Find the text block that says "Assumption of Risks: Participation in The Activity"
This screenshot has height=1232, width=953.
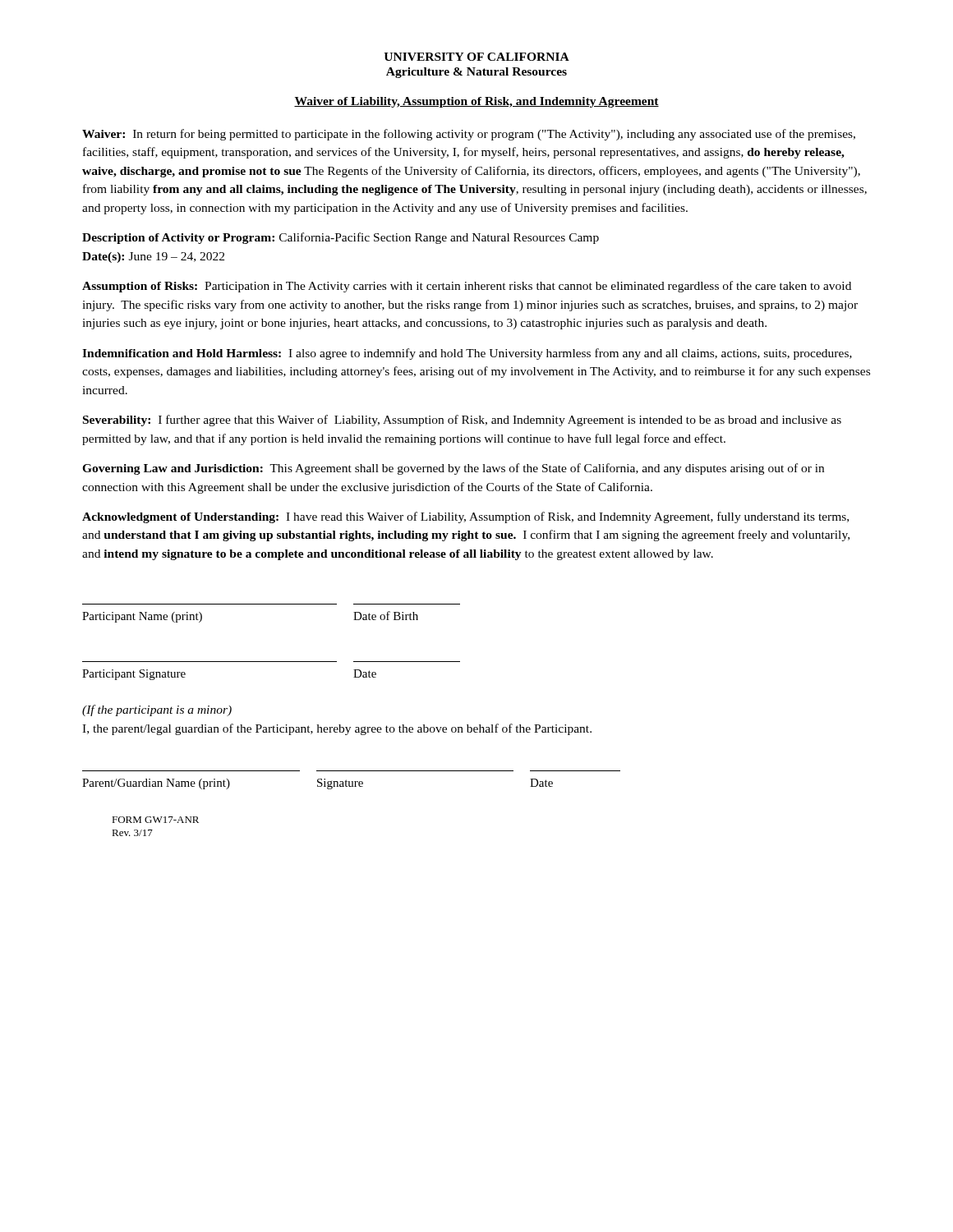476,305
